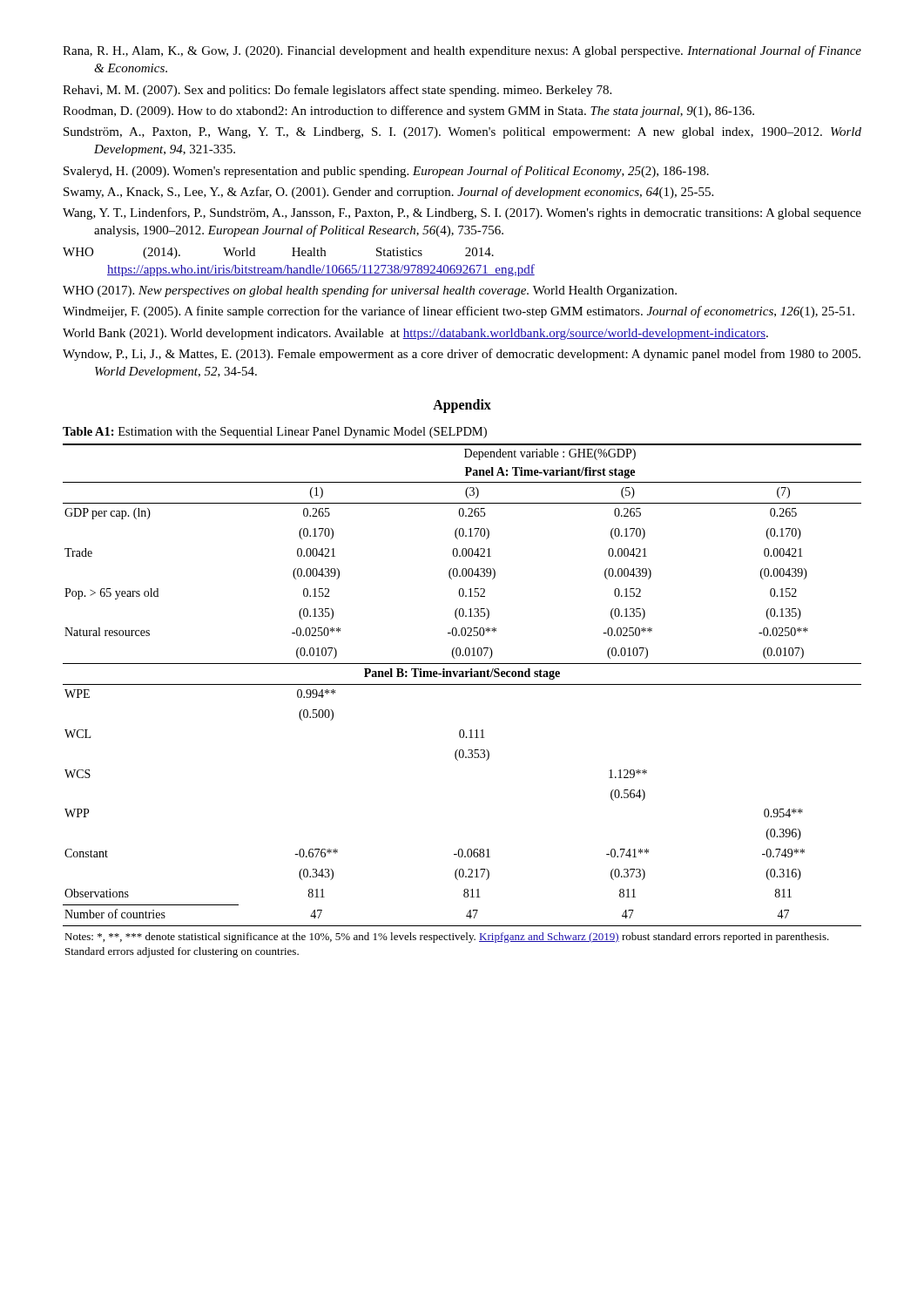Navigate to the element starting "Wang, Y. T., Lindenfors, P., Sundström,"
The height and width of the screenshot is (1307, 924).
462,221
